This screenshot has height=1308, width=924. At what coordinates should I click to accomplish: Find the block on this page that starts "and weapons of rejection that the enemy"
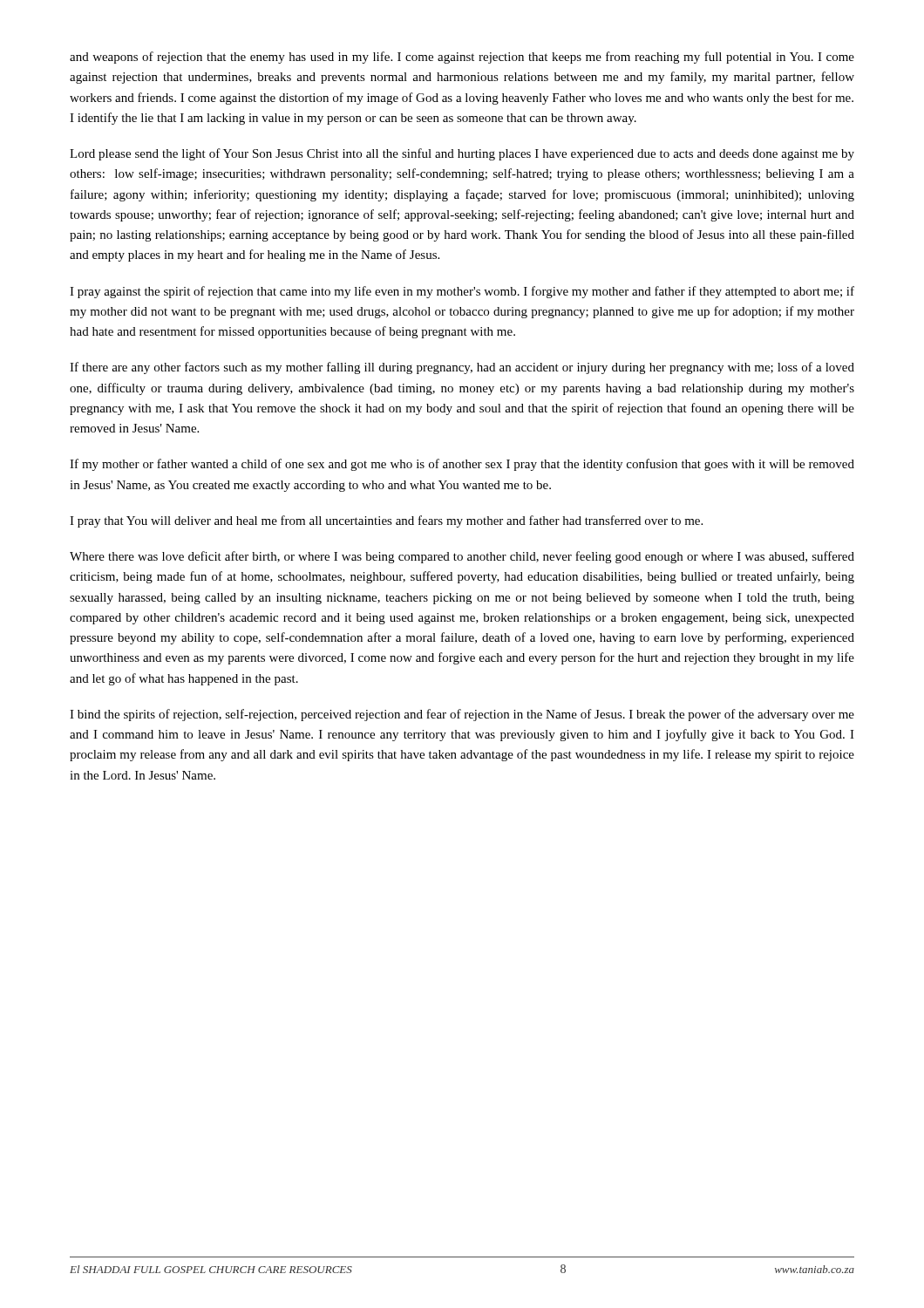coord(462,87)
